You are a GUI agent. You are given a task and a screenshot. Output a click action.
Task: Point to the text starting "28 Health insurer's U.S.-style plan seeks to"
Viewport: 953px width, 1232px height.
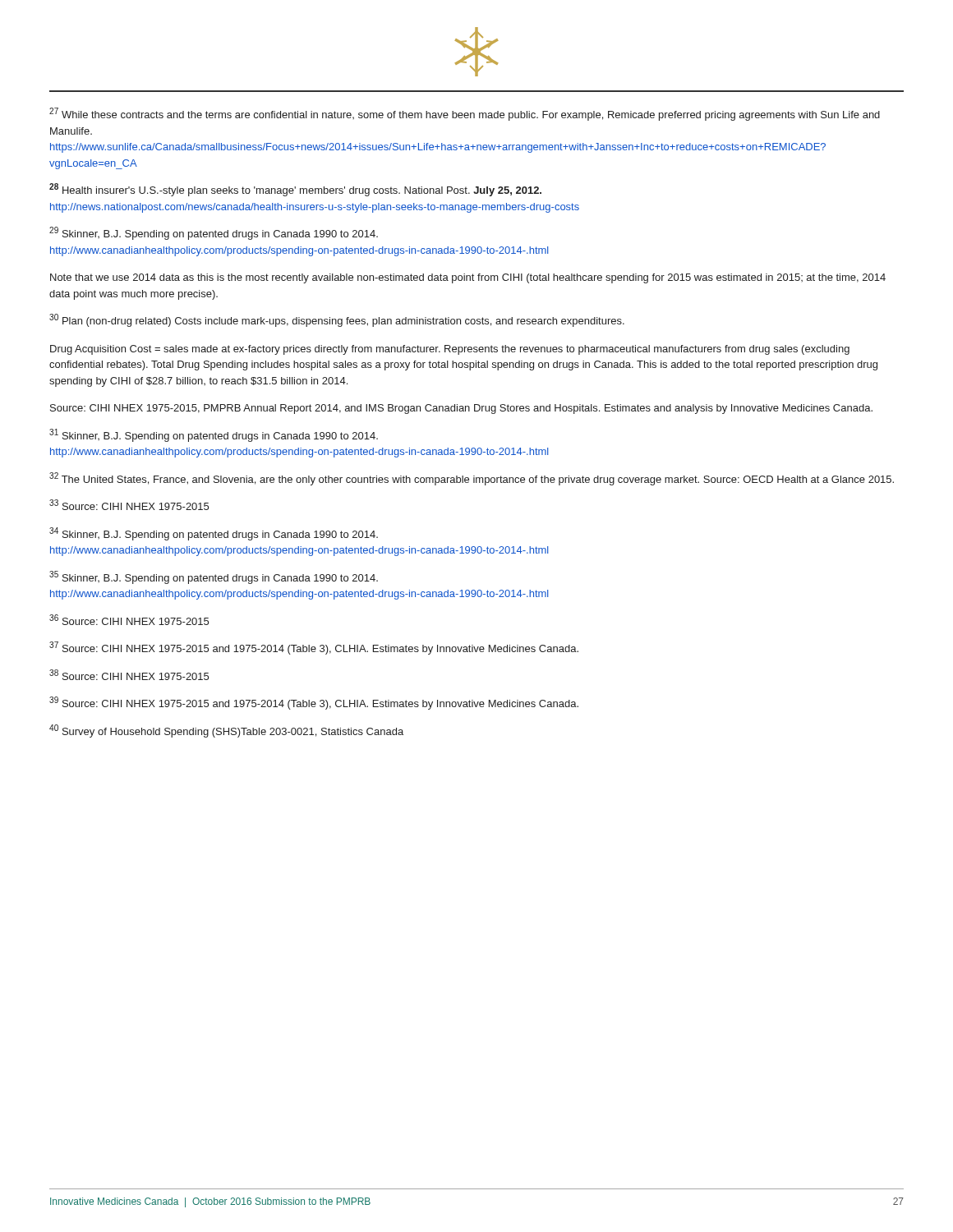tap(314, 197)
